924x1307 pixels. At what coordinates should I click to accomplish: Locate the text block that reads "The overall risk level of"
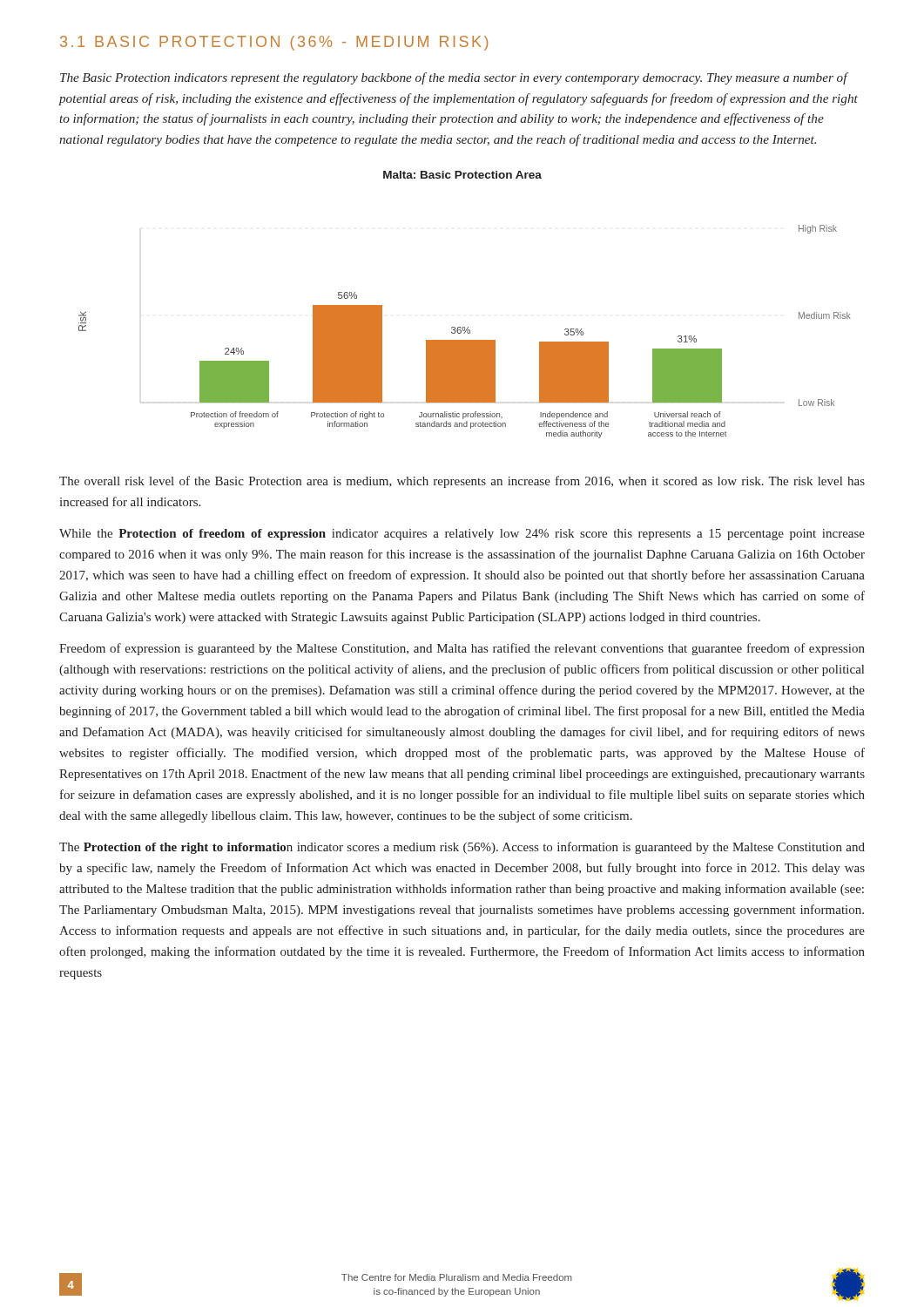point(462,492)
